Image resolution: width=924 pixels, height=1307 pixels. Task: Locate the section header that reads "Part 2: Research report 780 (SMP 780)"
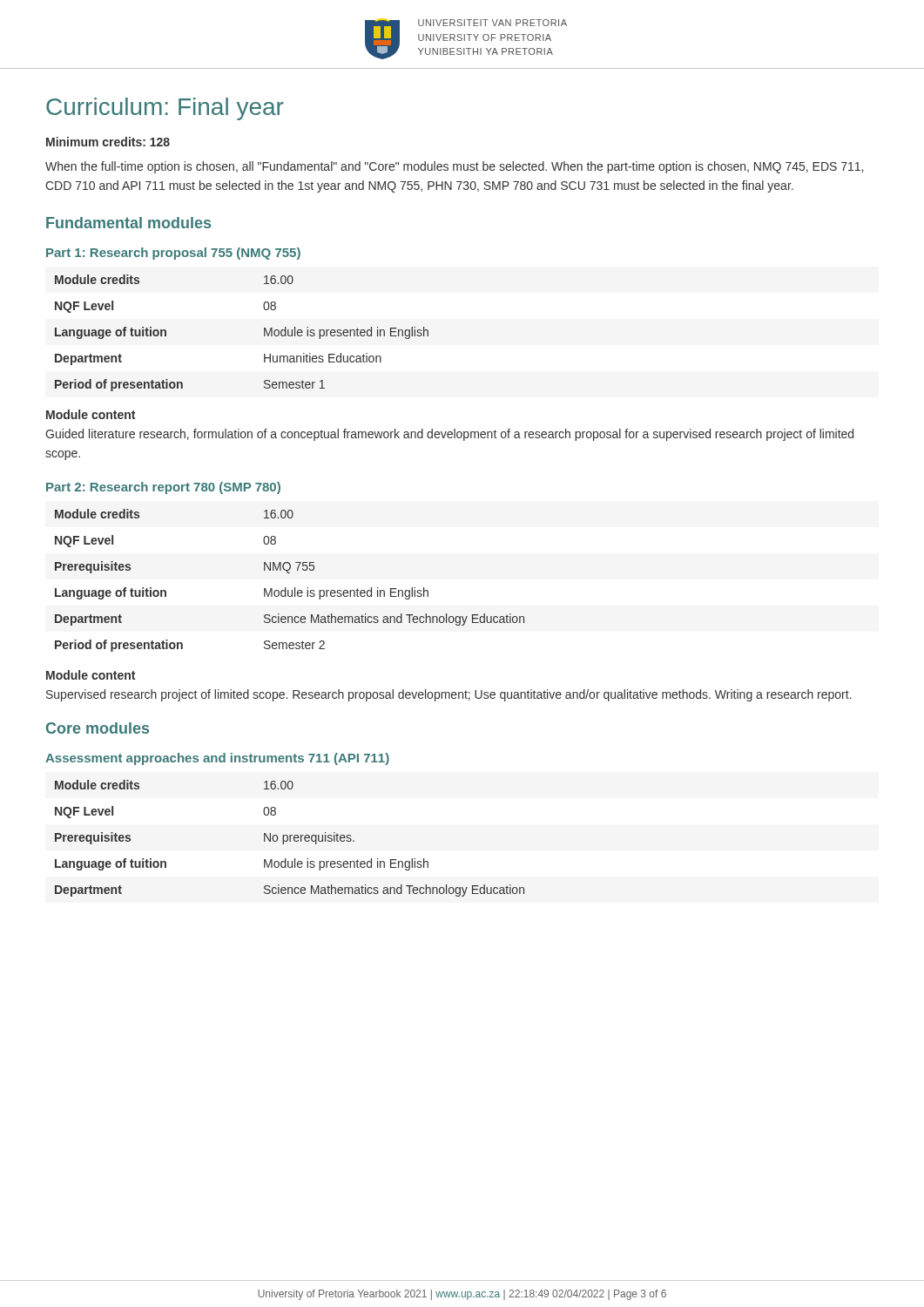[x=163, y=488]
